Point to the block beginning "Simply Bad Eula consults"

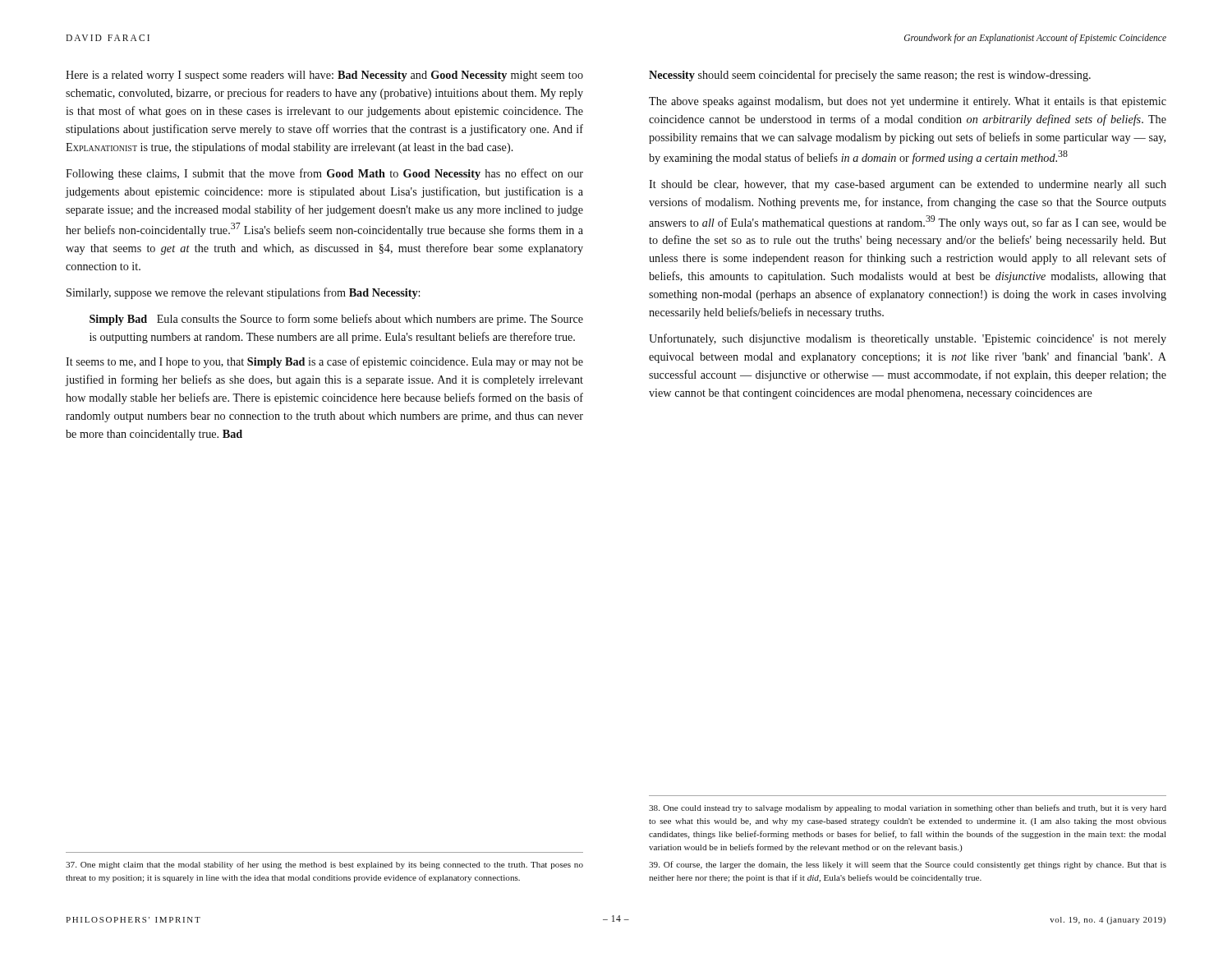click(336, 327)
